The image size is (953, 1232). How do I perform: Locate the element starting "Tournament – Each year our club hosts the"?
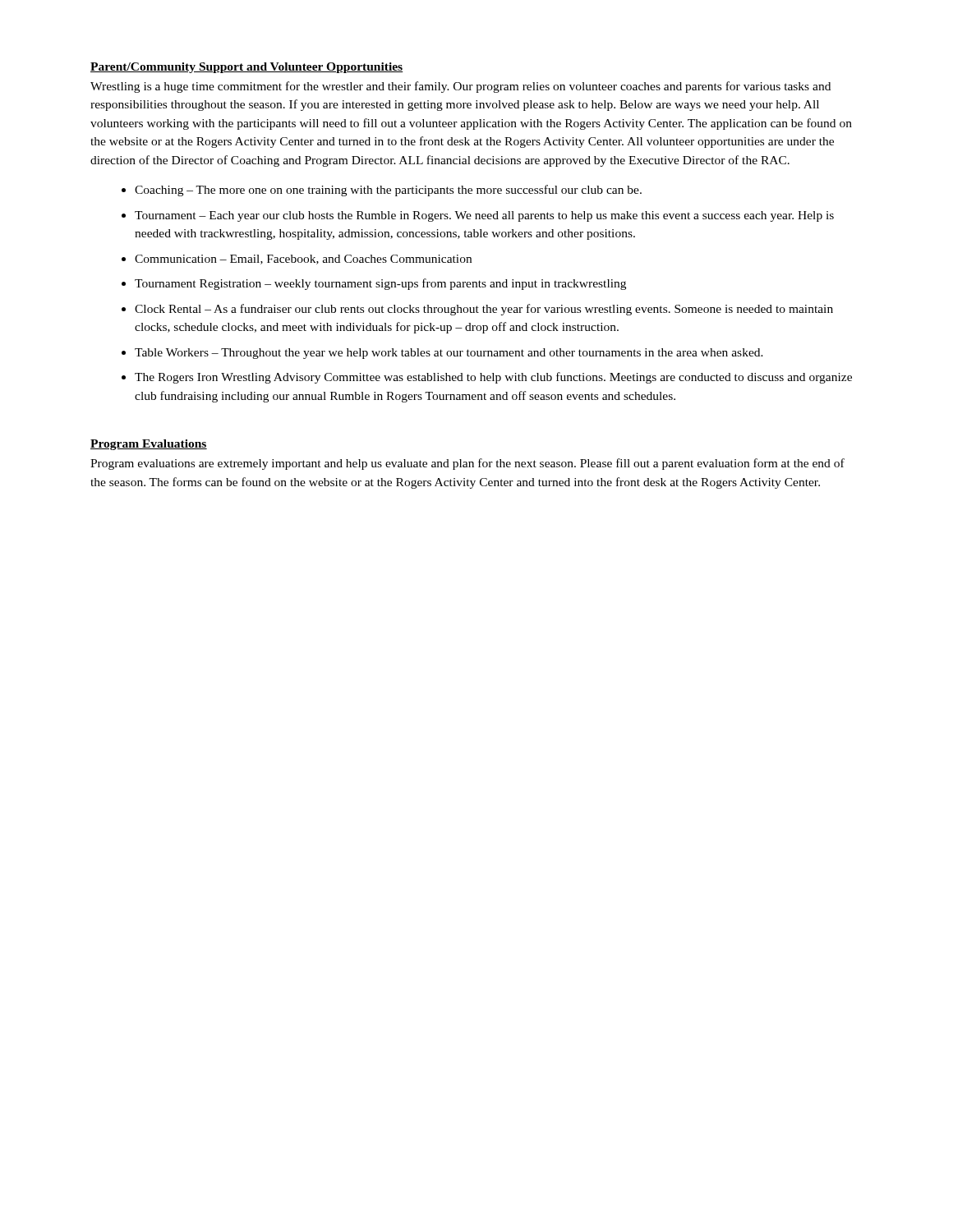pyautogui.click(x=484, y=224)
